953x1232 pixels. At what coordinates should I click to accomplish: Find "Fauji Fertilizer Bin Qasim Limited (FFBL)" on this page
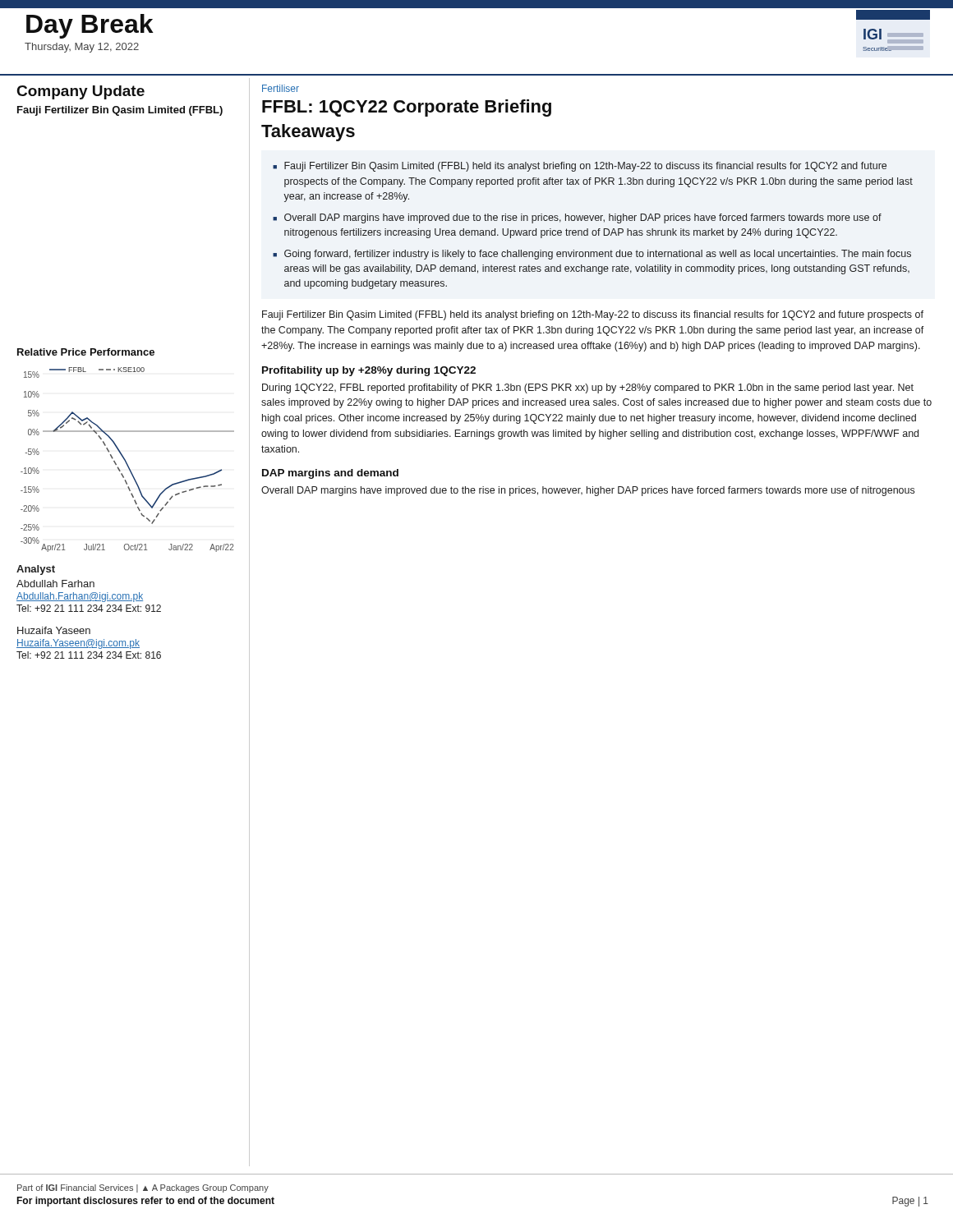[x=120, y=110]
